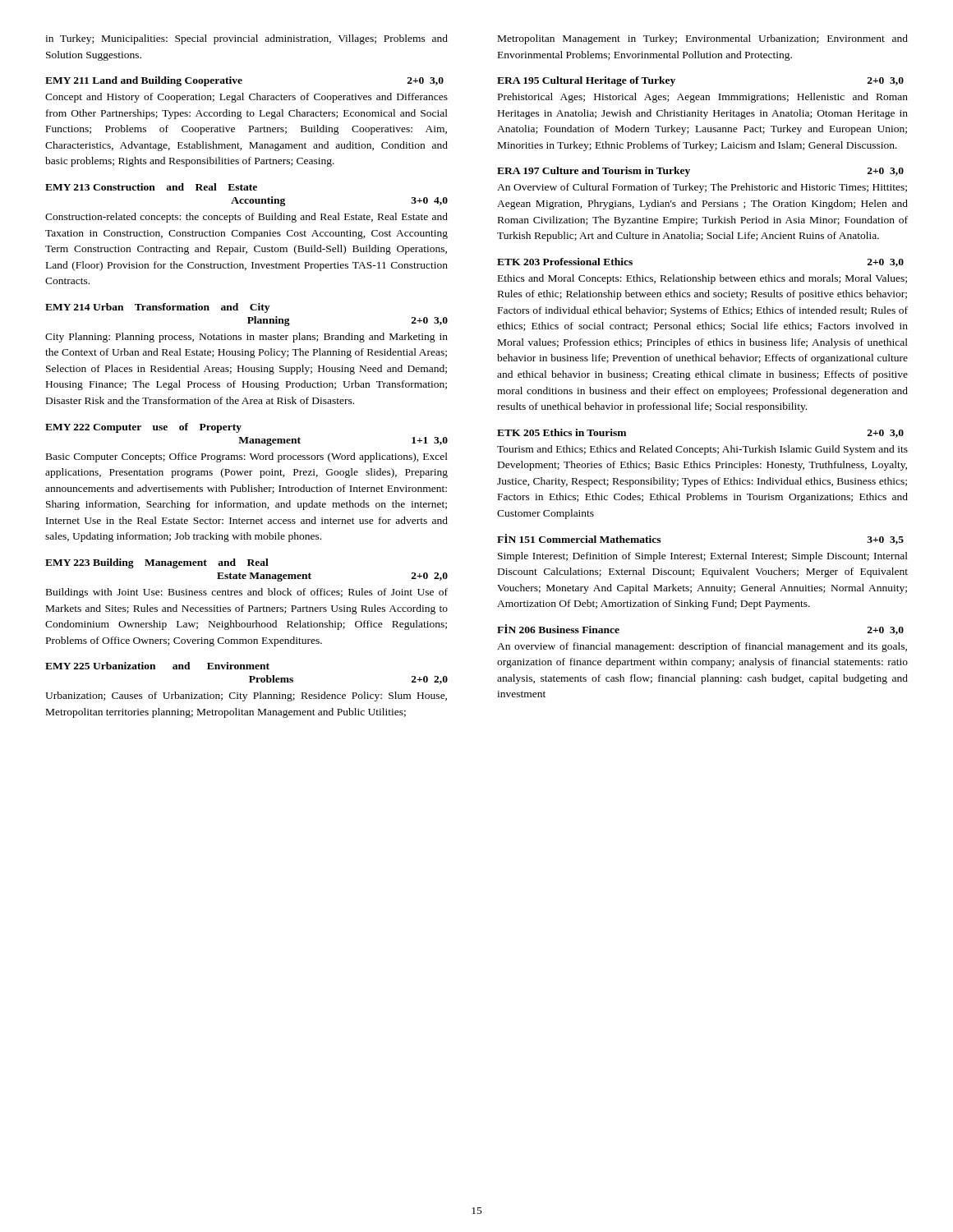Locate the element starting "FİN 206 Business Finance 2+0 3,0 An overview"
The width and height of the screenshot is (953, 1232).
702,663
